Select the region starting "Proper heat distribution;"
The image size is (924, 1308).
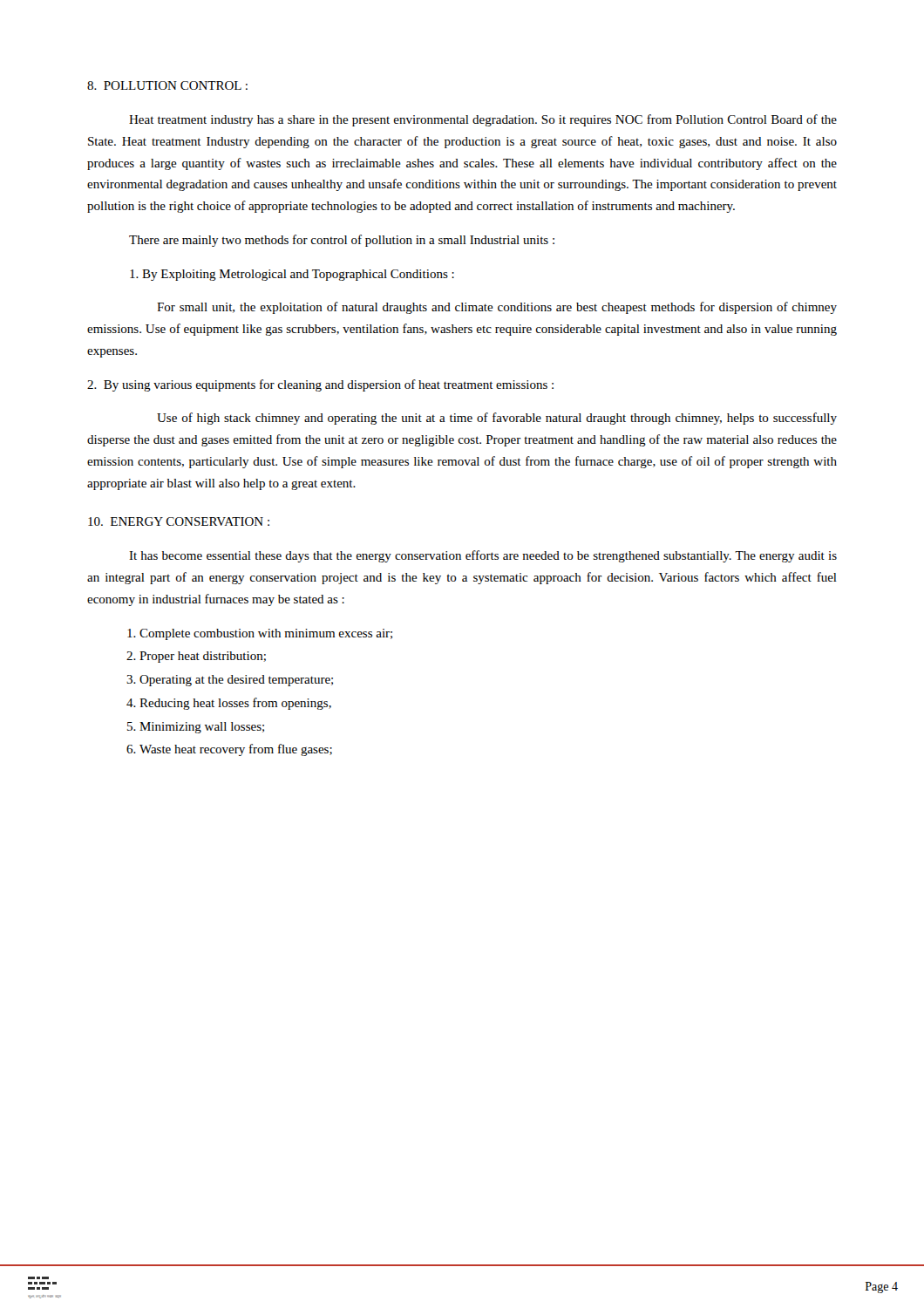click(203, 656)
